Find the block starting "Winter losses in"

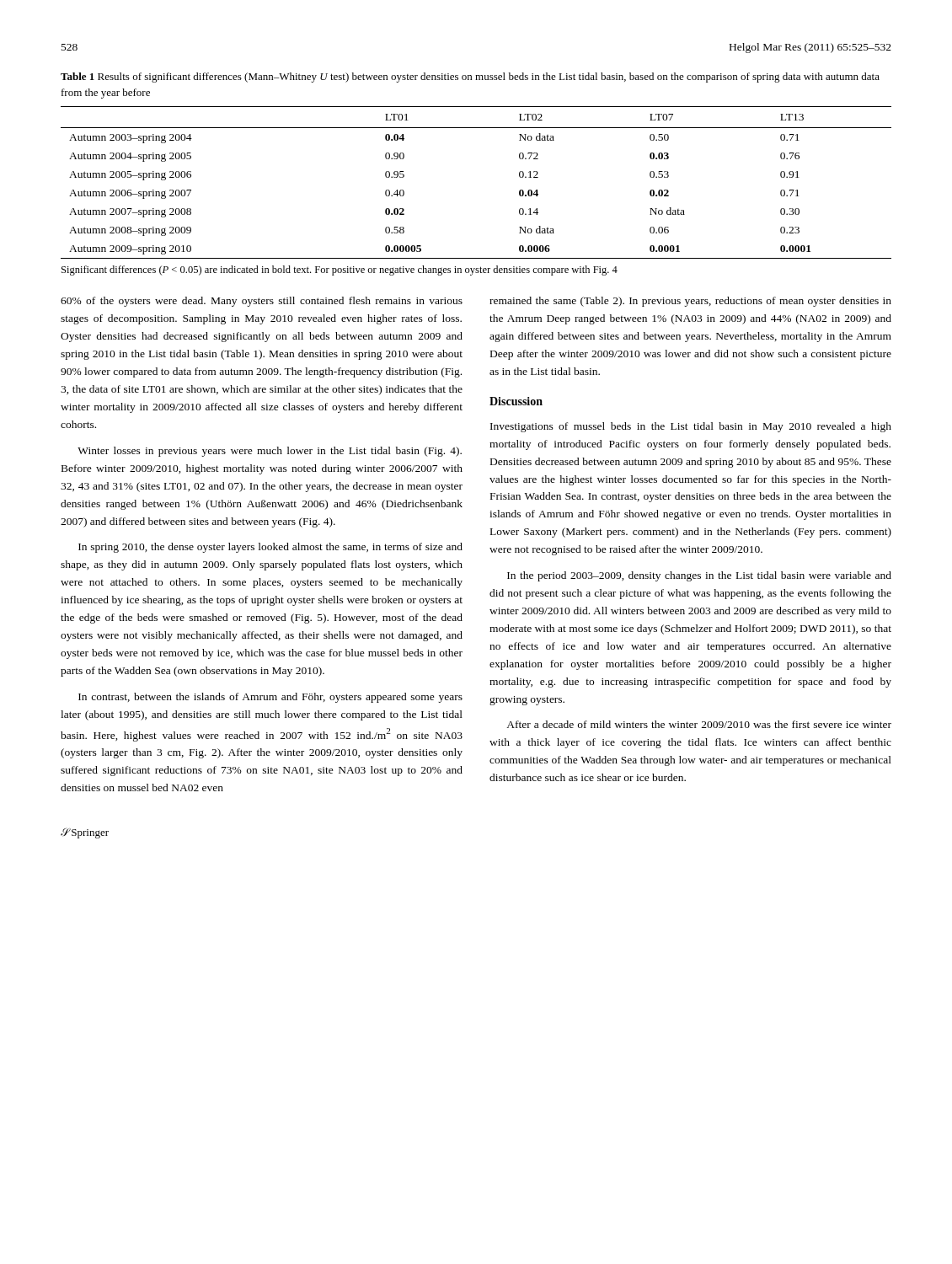click(x=262, y=486)
